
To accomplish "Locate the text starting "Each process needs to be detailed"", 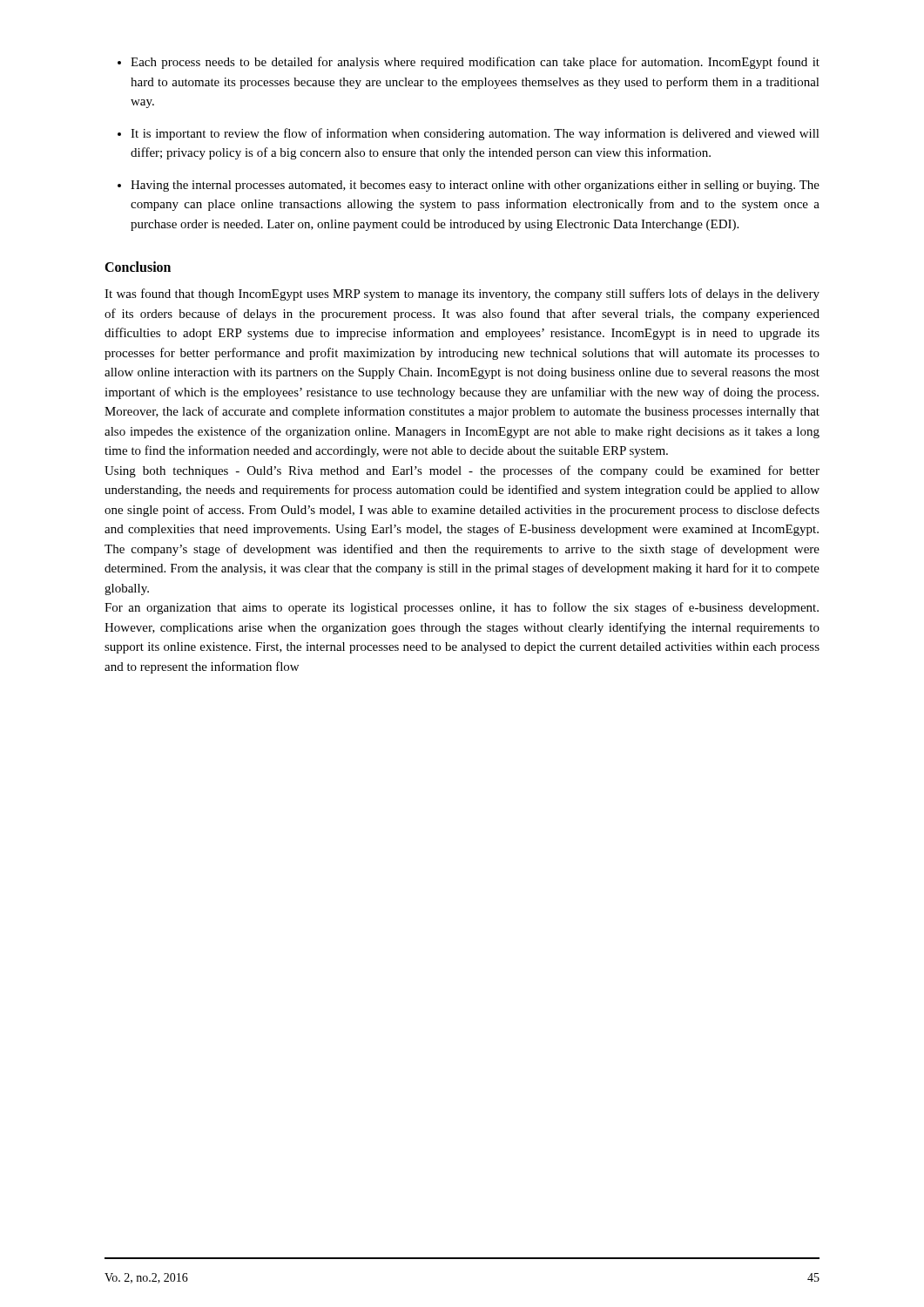I will point(475,81).
